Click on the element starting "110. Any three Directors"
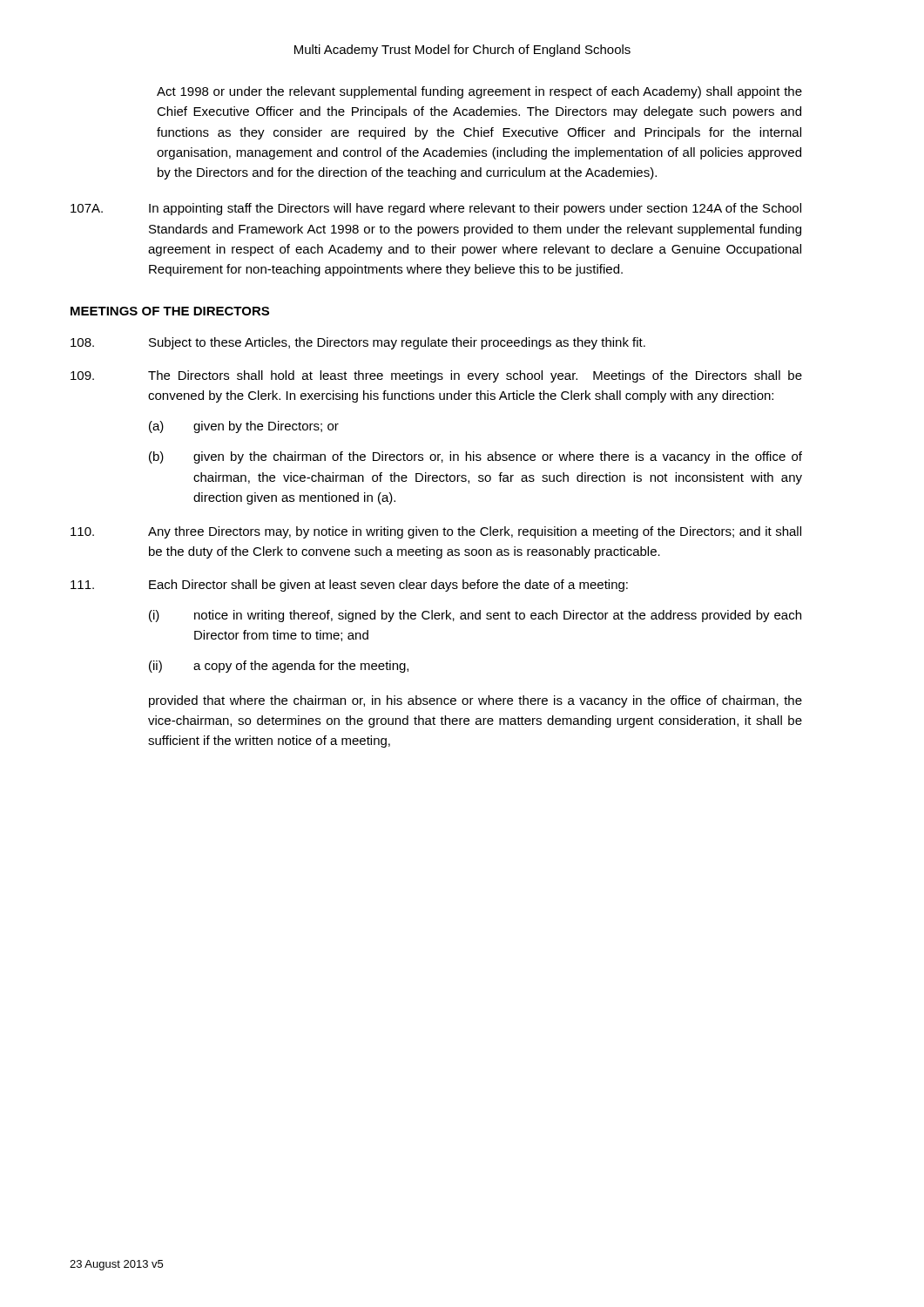Viewport: 924px width, 1307px height. [436, 541]
